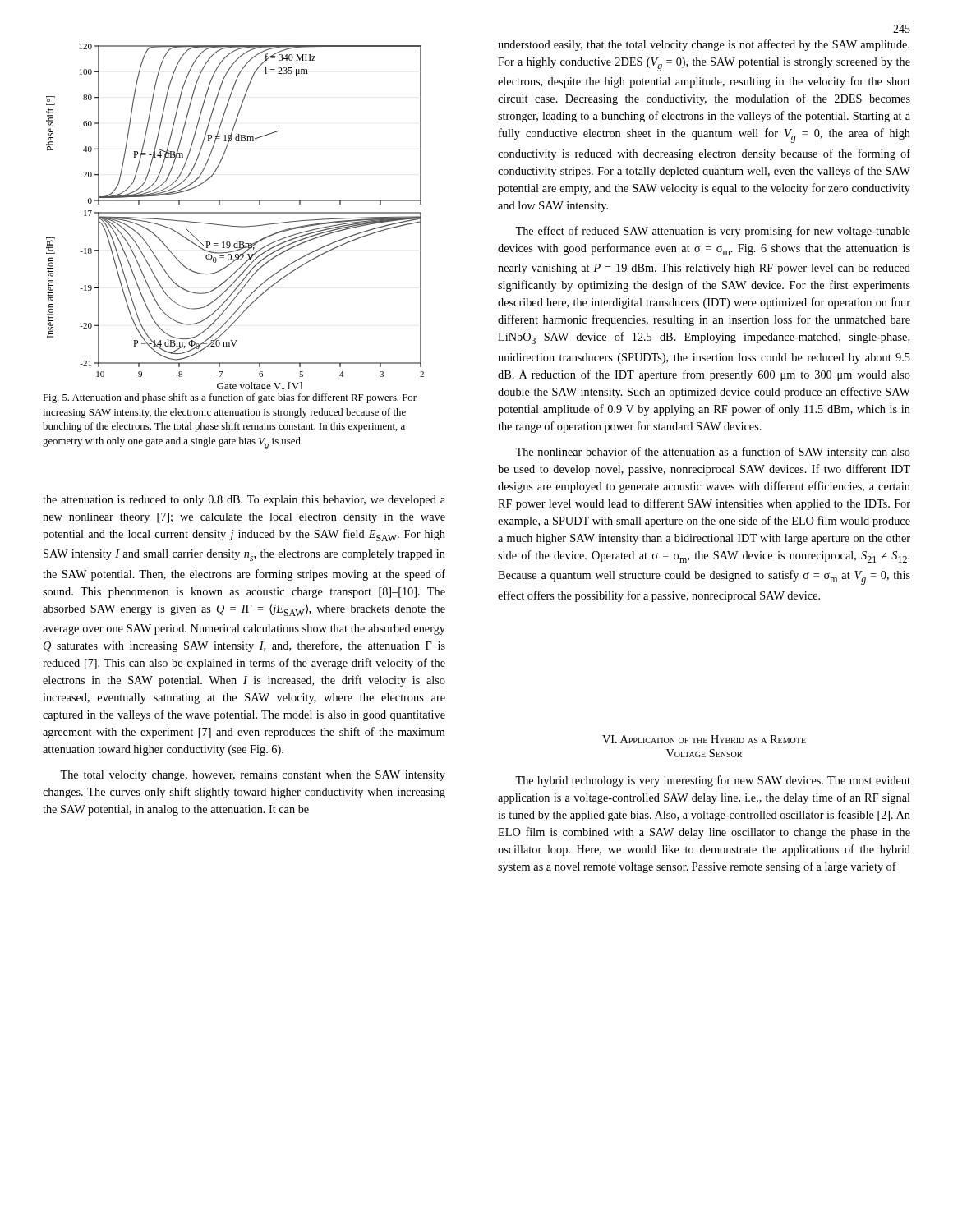Navigate to the element starting "the attenuation is reduced to only"

[x=244, y=655]
